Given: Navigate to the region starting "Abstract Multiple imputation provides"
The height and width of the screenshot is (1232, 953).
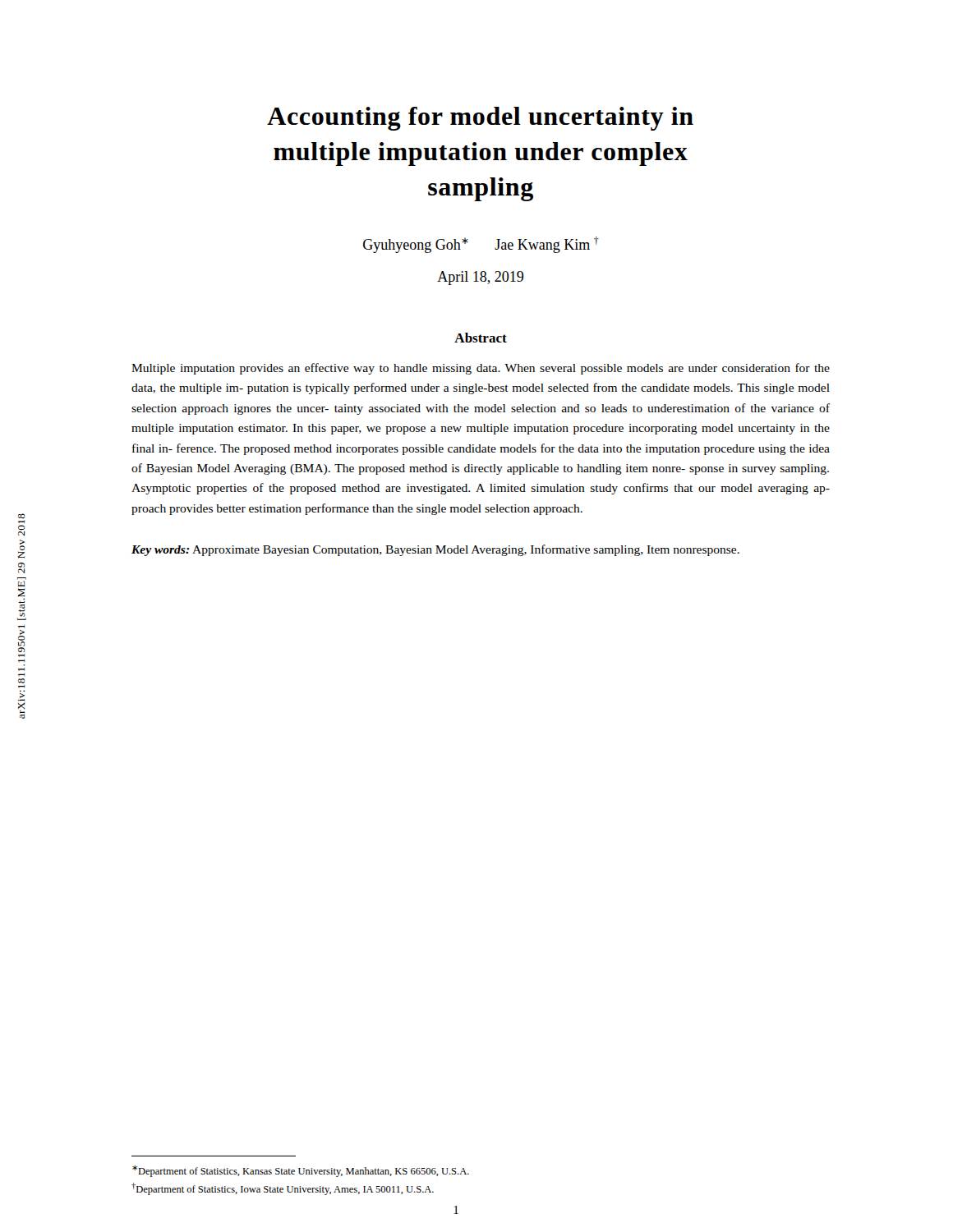Looking at the screenshot, I should coord(481,424).
